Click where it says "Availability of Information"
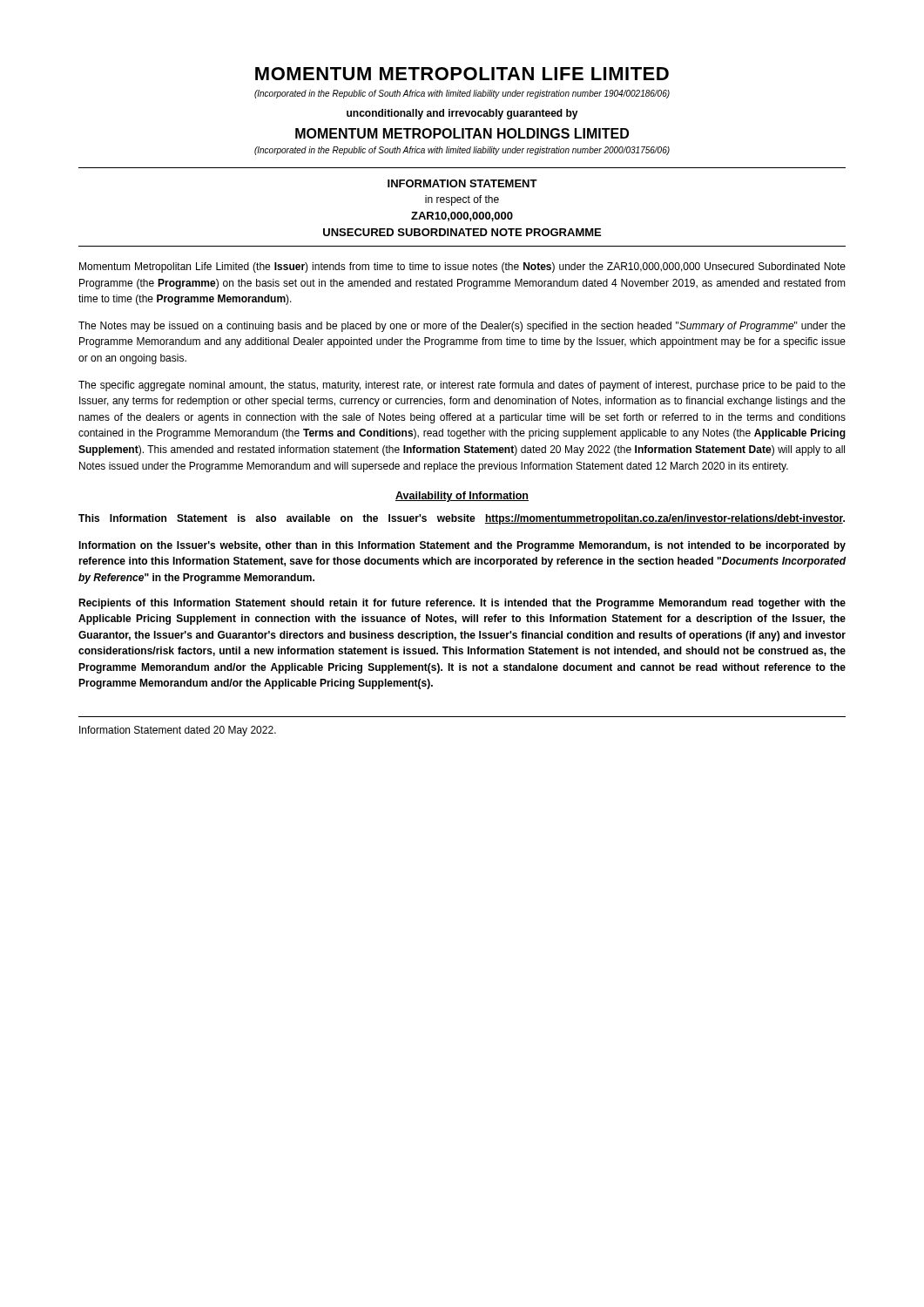924x1307 pixels. (462, 496)
